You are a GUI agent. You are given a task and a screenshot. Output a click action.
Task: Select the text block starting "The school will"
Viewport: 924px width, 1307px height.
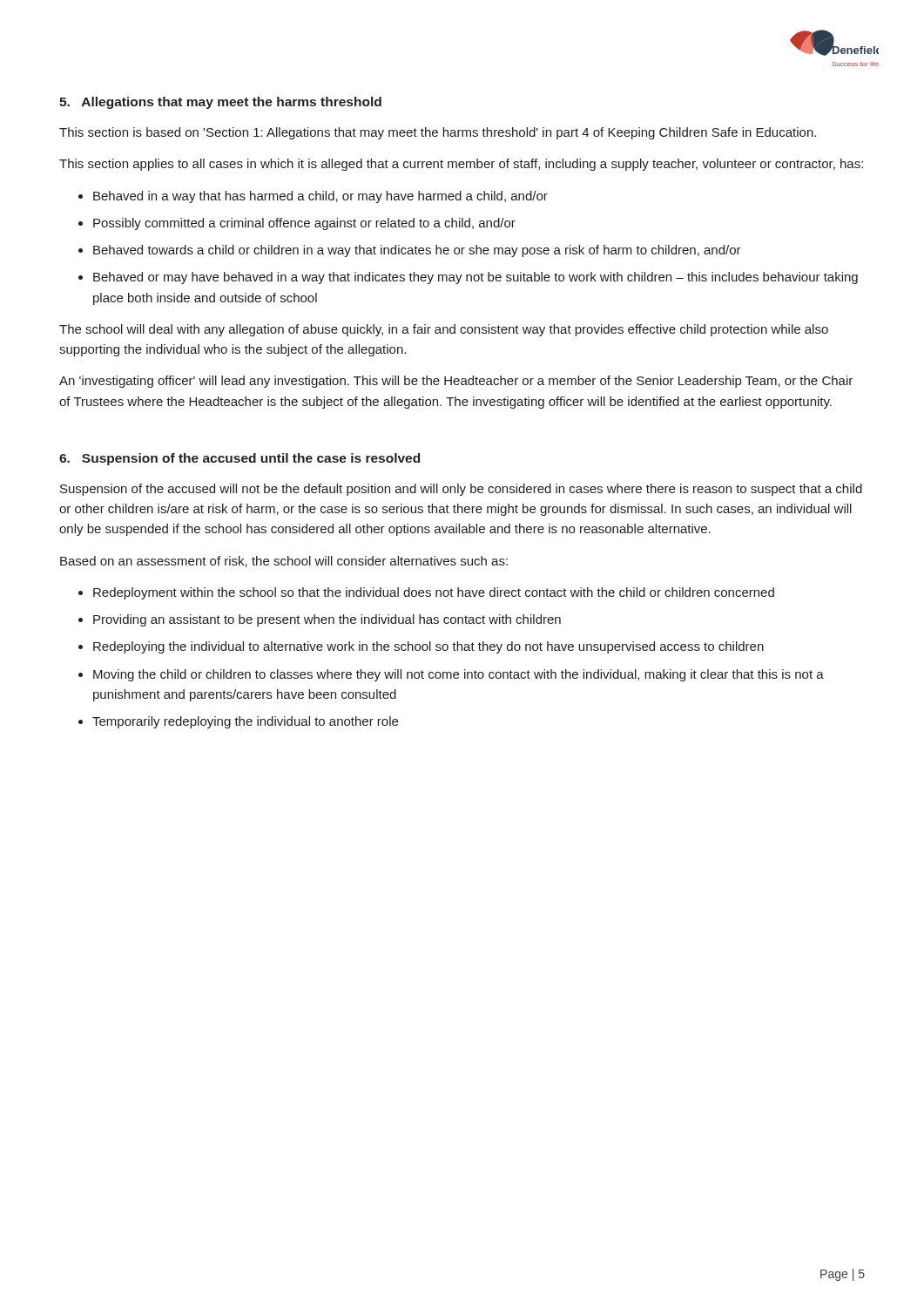click(444, 339)
